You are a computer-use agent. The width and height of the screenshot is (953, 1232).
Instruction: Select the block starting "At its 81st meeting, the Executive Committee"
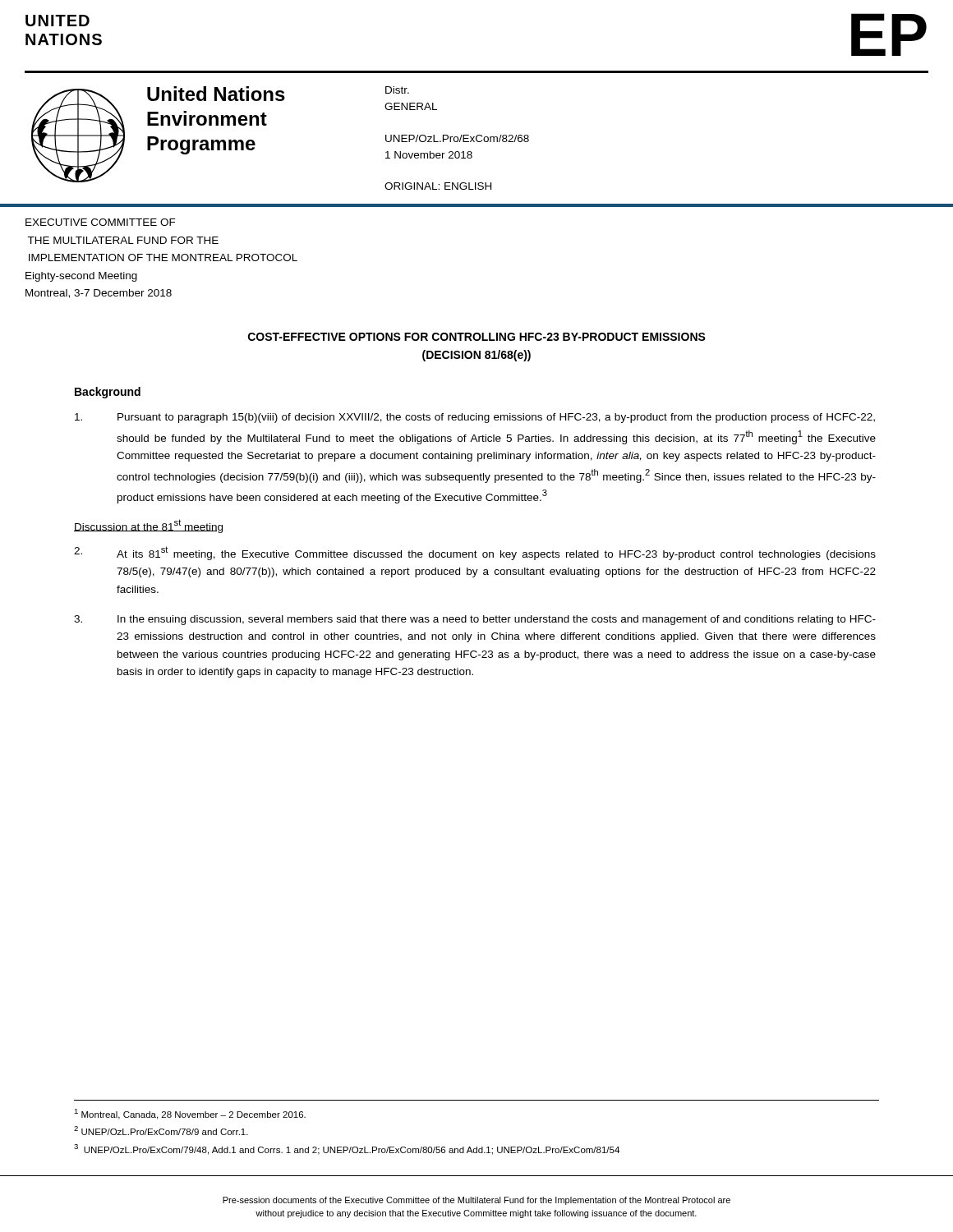coord(475,570)
